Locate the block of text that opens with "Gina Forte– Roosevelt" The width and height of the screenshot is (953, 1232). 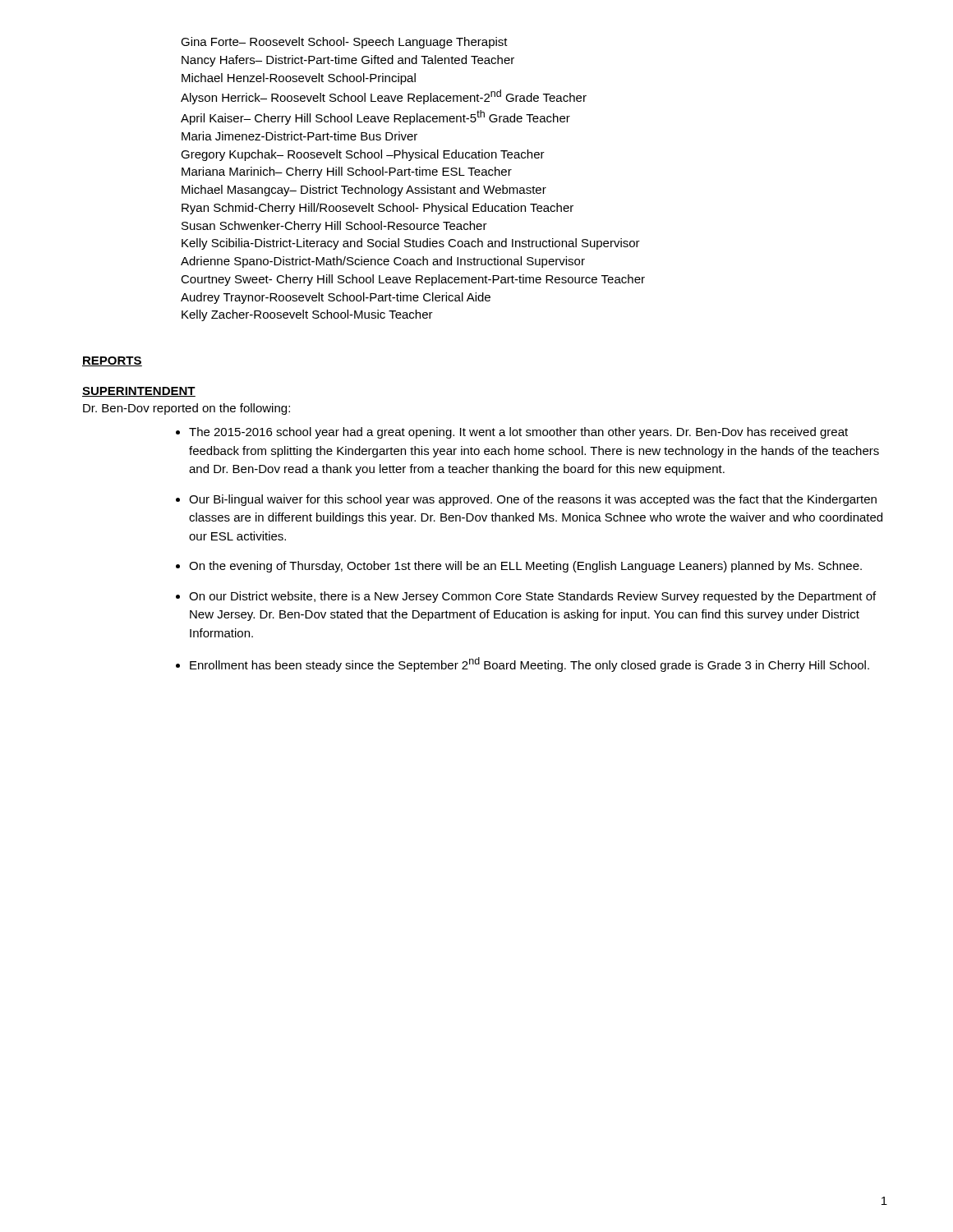tap(344, 41)
